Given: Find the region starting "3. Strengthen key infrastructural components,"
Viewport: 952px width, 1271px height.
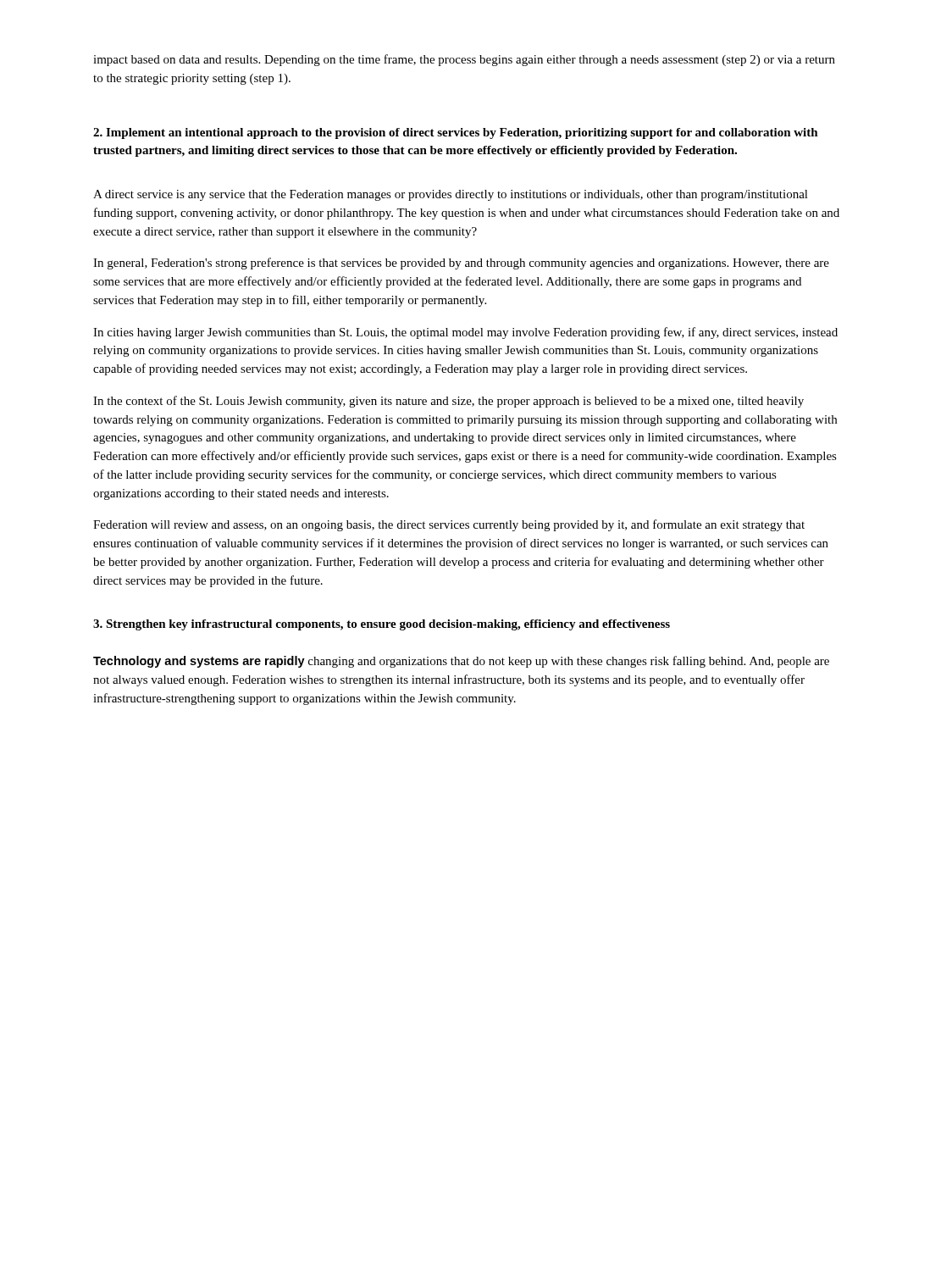Looking at the screenshot, I should coord(382,624).
